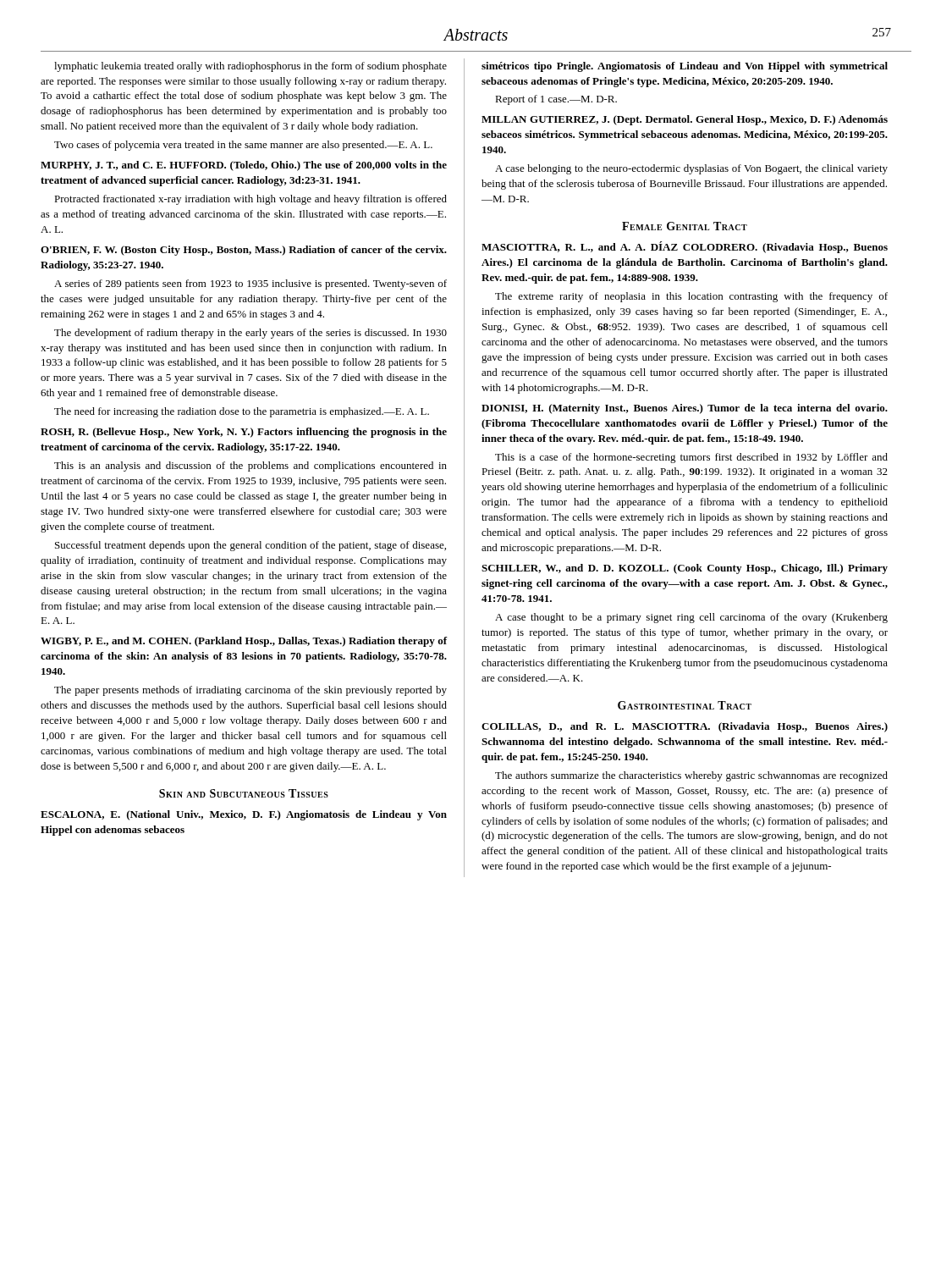The width and height of the screenshot is (952, 1270).
Task: Click on the text block that says "MILLAN GUTIERREZ, J. (Dept. Dermatol. General Hosp., Mexico,"
Action: click(x=685, y=159)
